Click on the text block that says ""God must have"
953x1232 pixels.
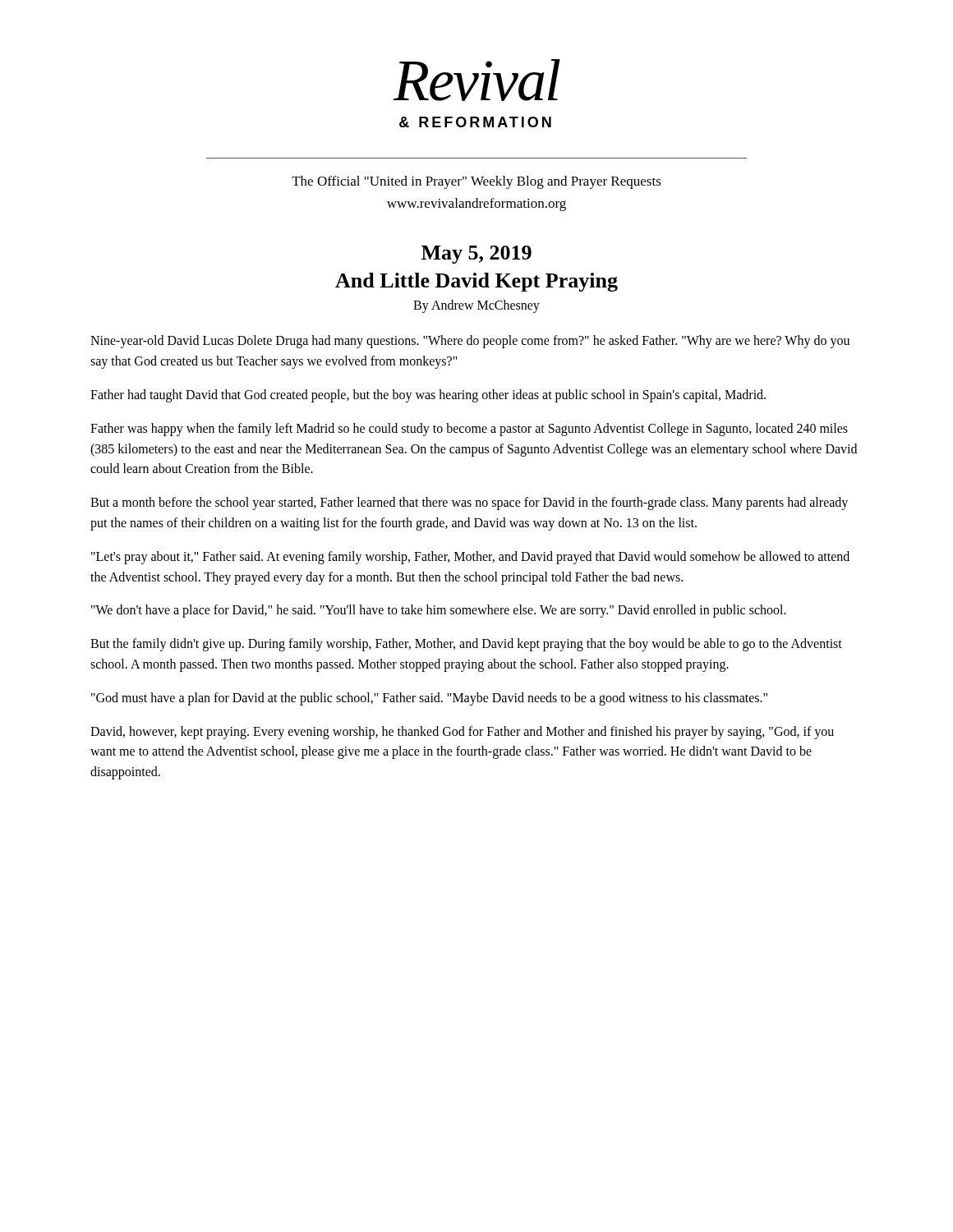(429, 697)
